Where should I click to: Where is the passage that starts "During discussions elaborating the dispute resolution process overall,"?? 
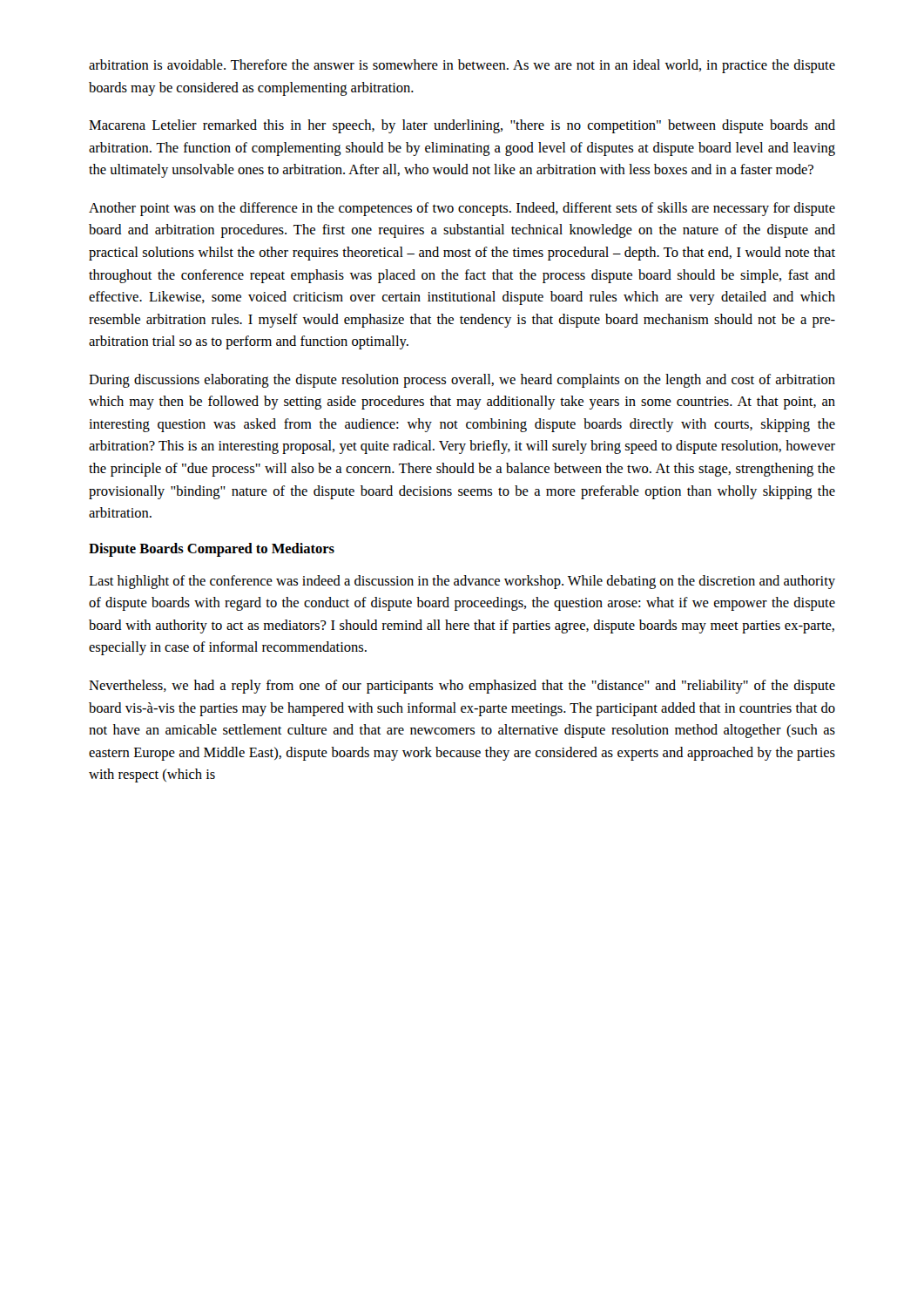tap(462, 446)
